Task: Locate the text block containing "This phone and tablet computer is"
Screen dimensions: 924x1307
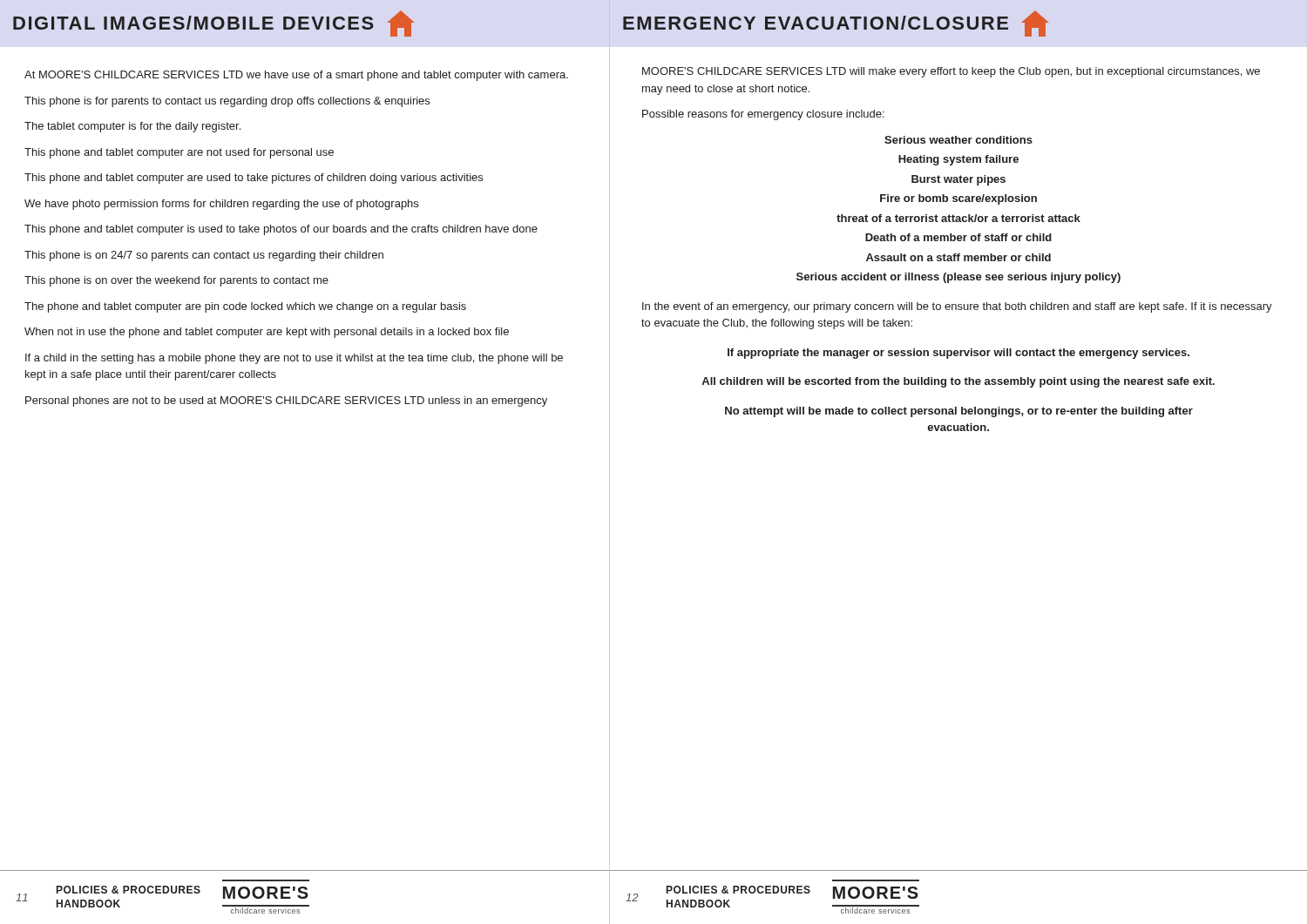Action: 305,229
